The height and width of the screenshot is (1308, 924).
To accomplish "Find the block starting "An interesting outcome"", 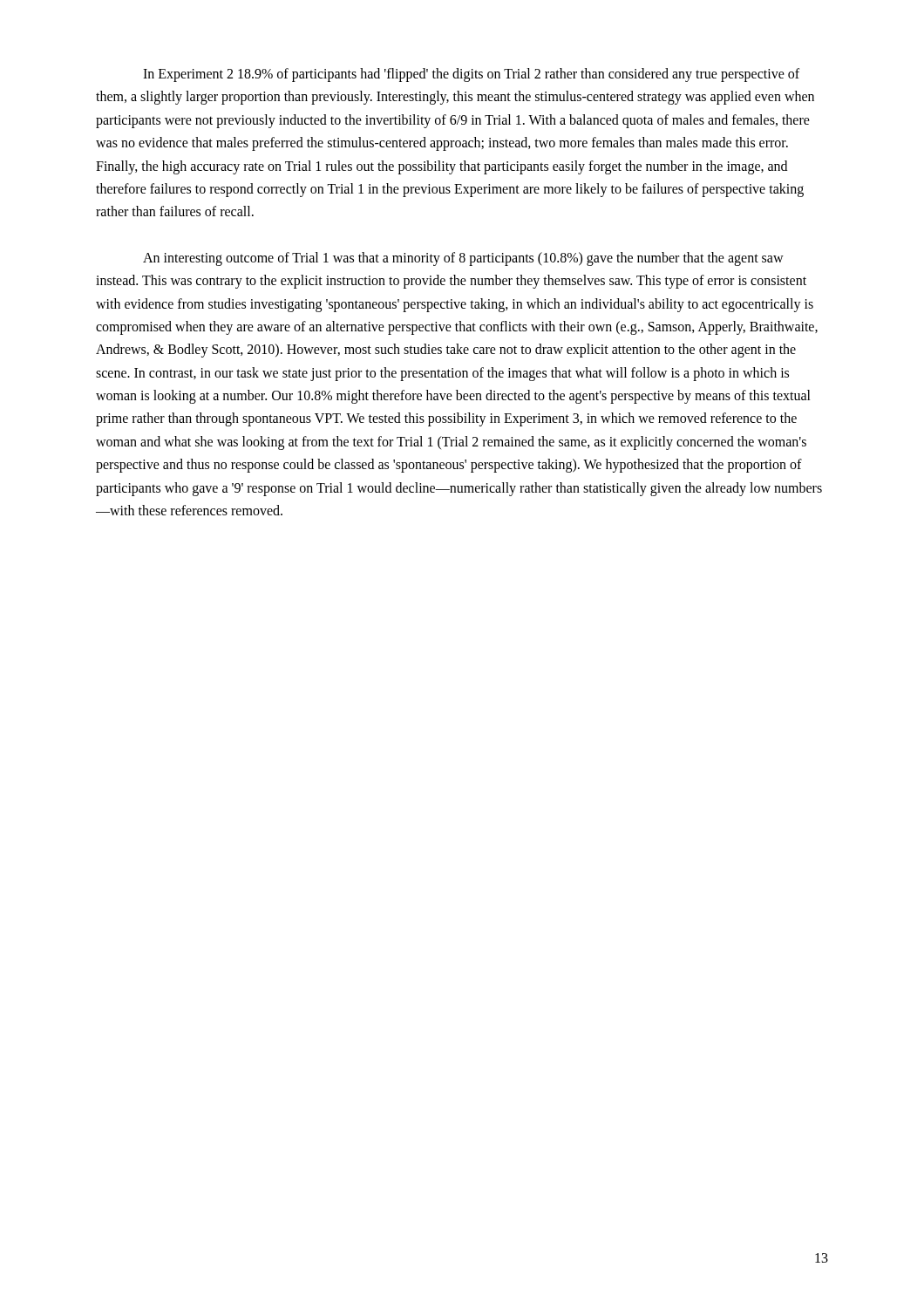I will (462, 385).
